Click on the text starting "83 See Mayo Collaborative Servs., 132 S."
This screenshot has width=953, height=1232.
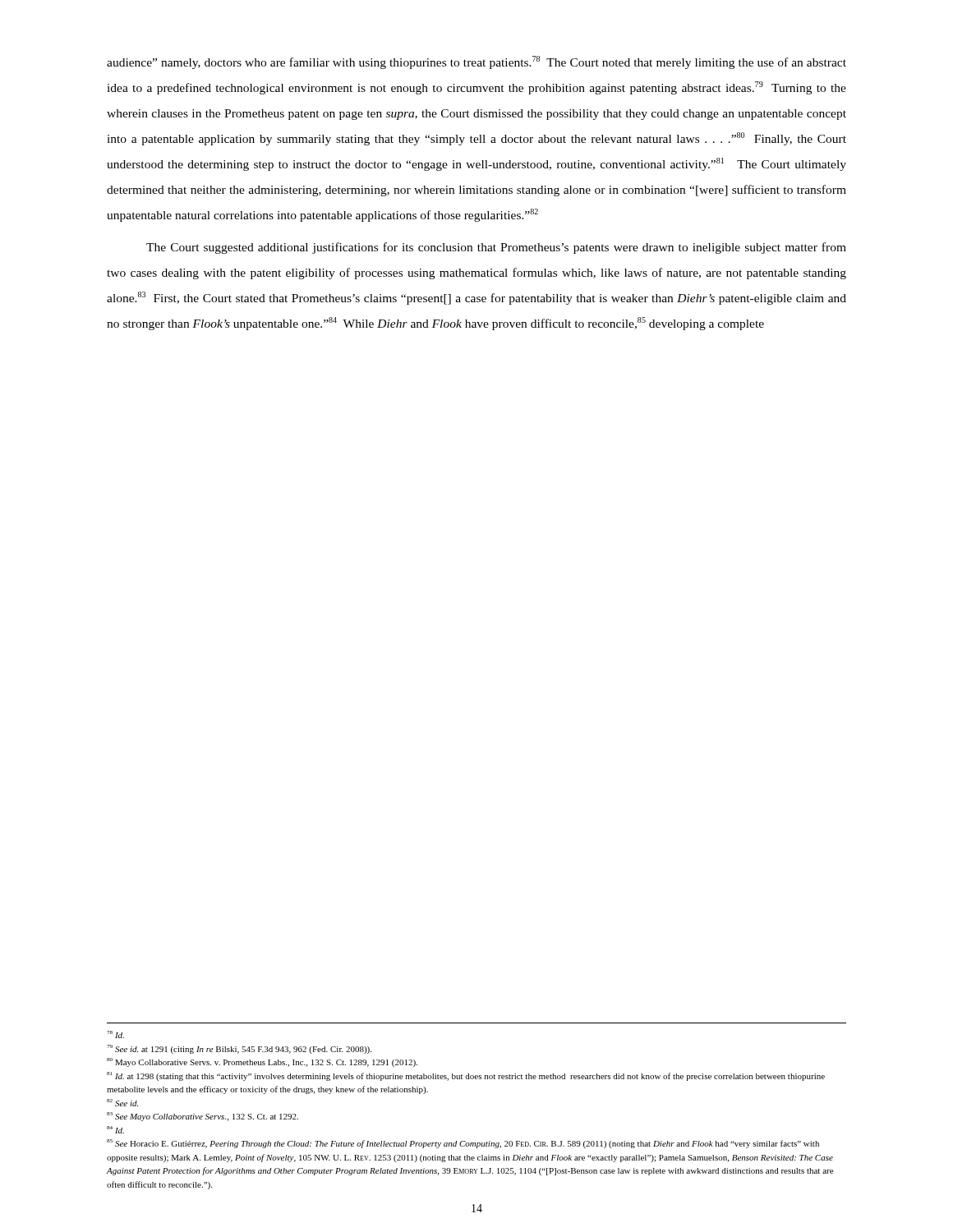click(x=203, y=1117)
